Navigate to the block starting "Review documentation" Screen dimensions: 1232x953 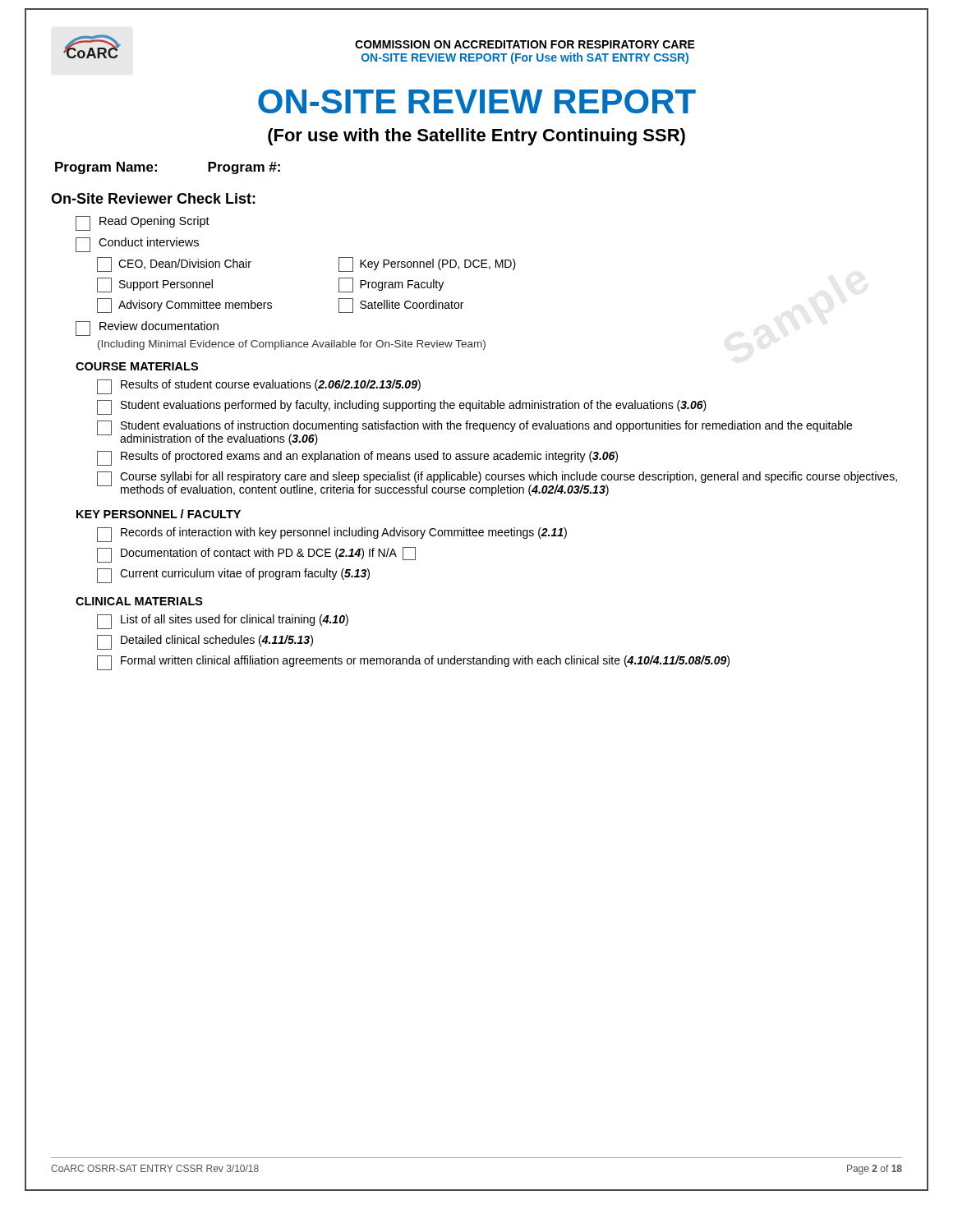pyautogui.click(x=147, y=328)
